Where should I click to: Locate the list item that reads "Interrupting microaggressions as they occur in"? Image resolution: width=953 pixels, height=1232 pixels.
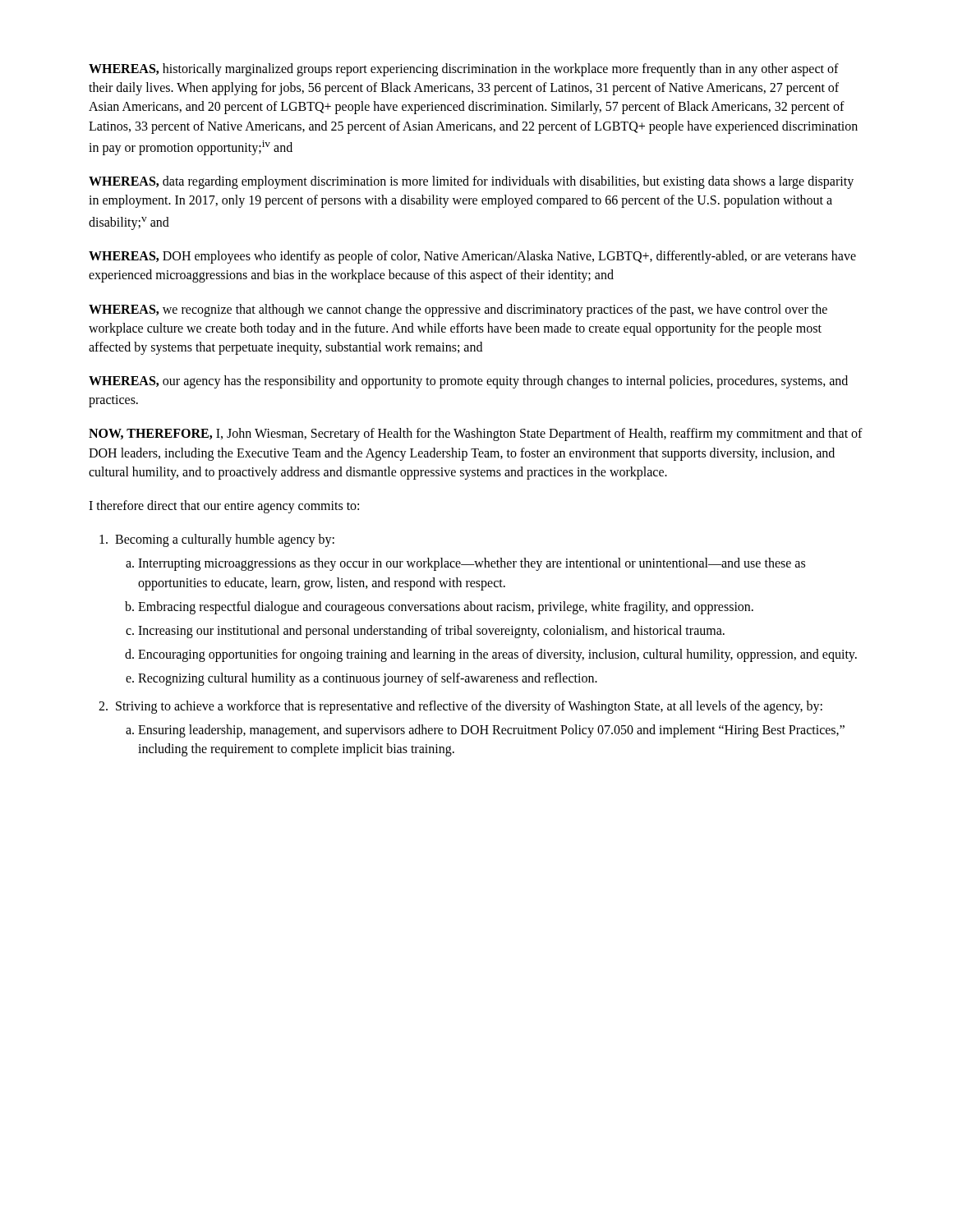point(472,573)
